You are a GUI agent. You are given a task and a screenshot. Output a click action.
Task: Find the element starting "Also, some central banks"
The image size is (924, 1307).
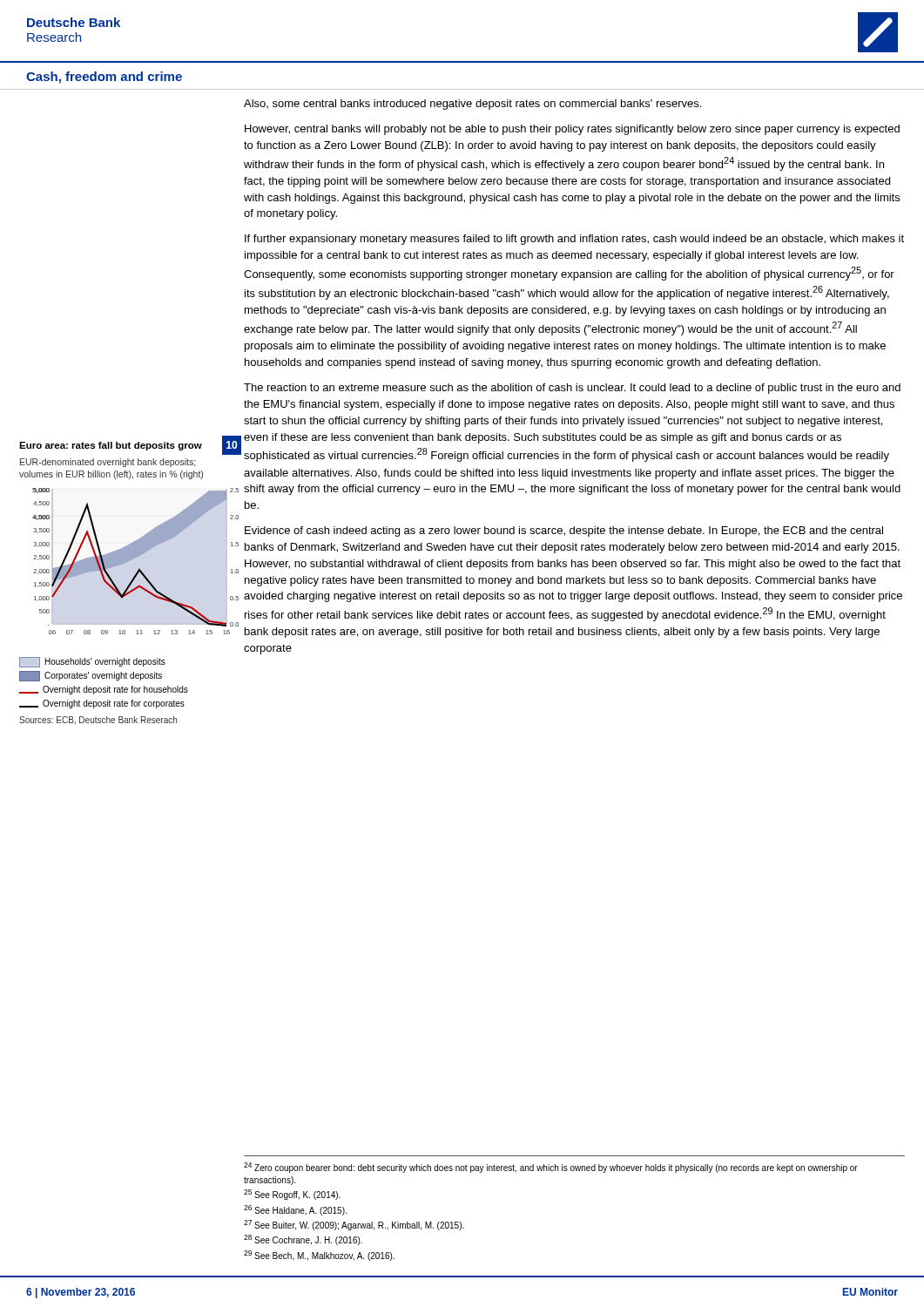coord(473,103)
